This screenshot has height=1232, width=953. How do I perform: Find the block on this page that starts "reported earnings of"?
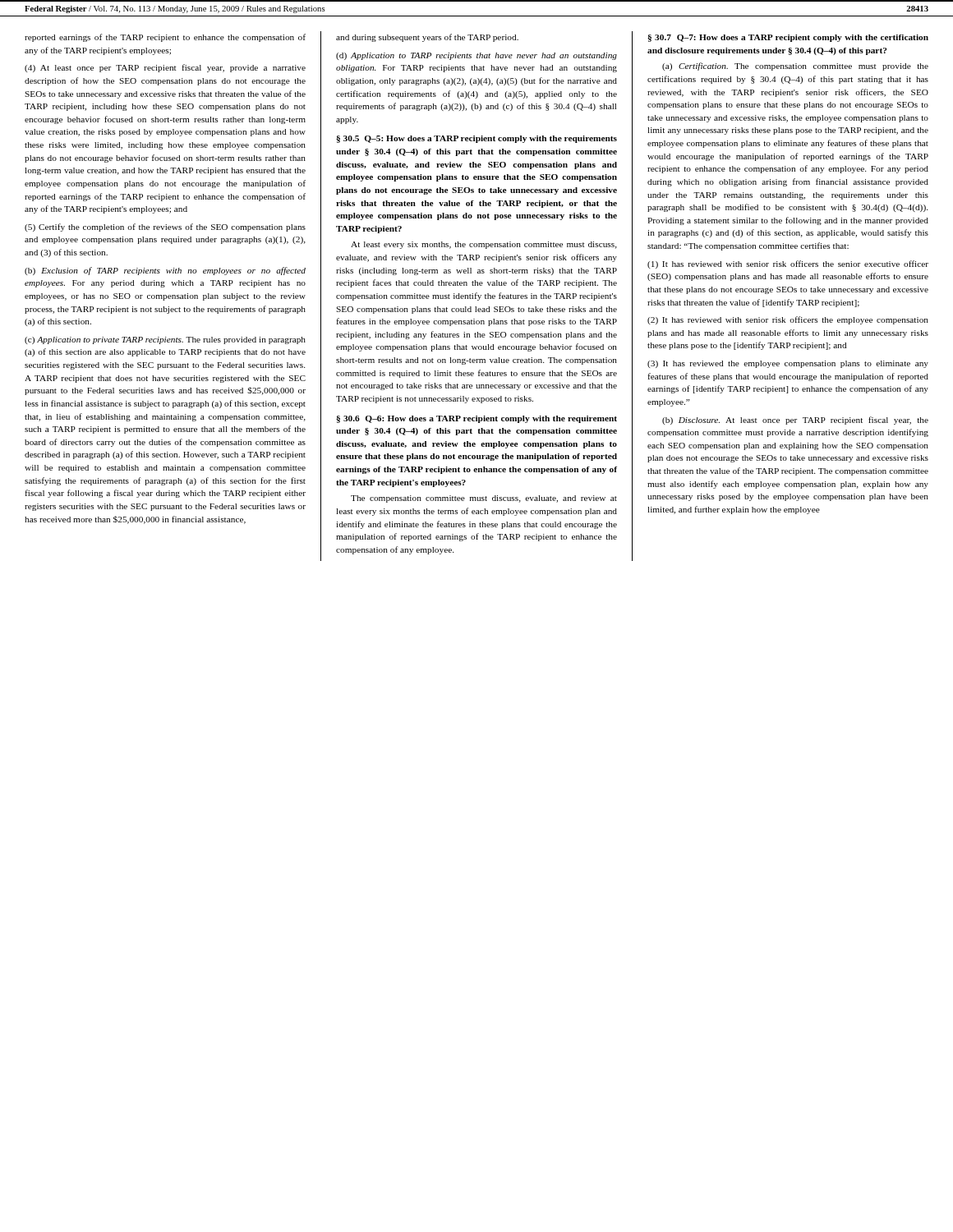(x=165, y=44)
